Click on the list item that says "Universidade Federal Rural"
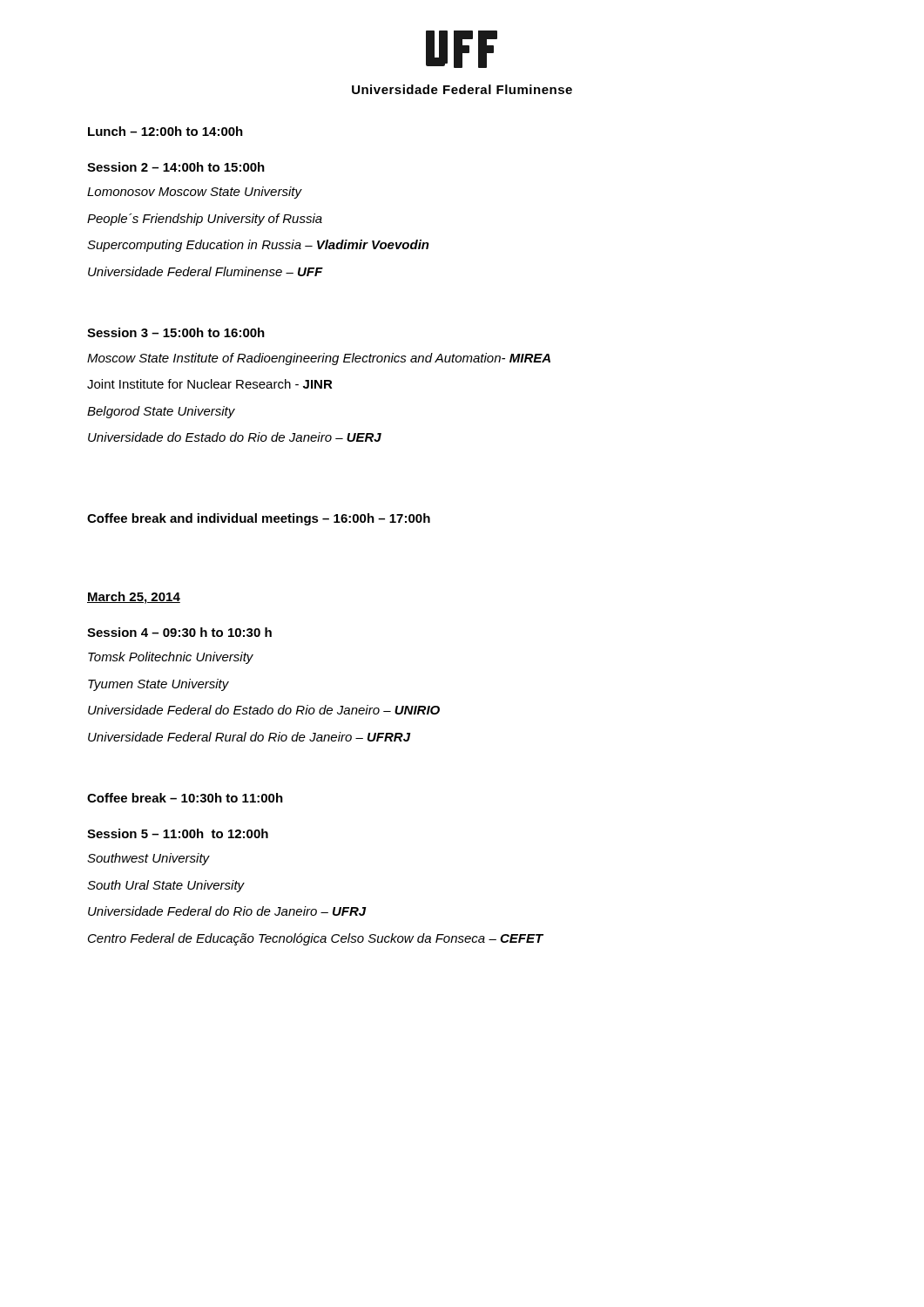The height and width of the screenshot is (1307, 924). (x=249, y=736)
